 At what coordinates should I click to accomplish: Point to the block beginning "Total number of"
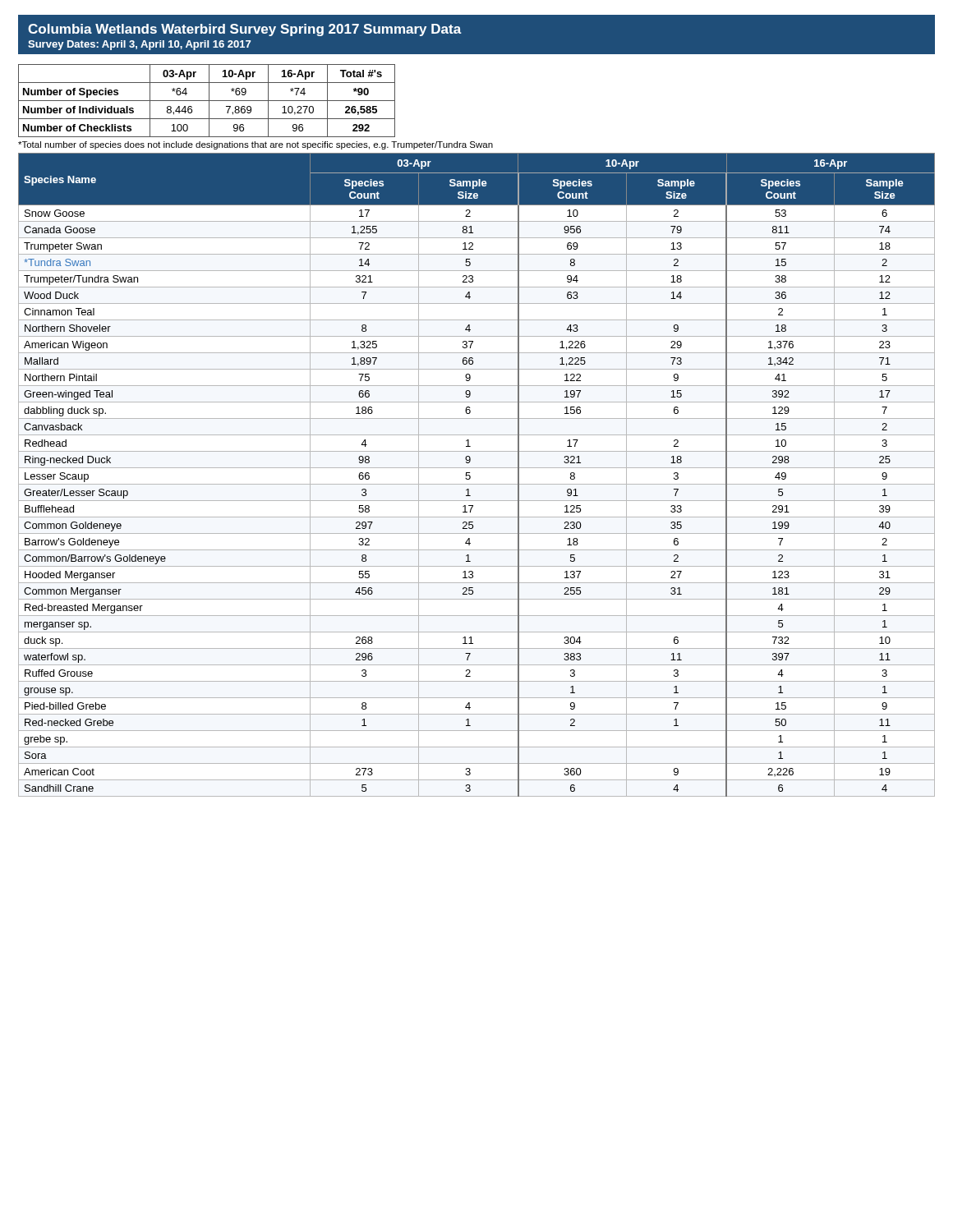pyautogui.click(x=256, y=145)
